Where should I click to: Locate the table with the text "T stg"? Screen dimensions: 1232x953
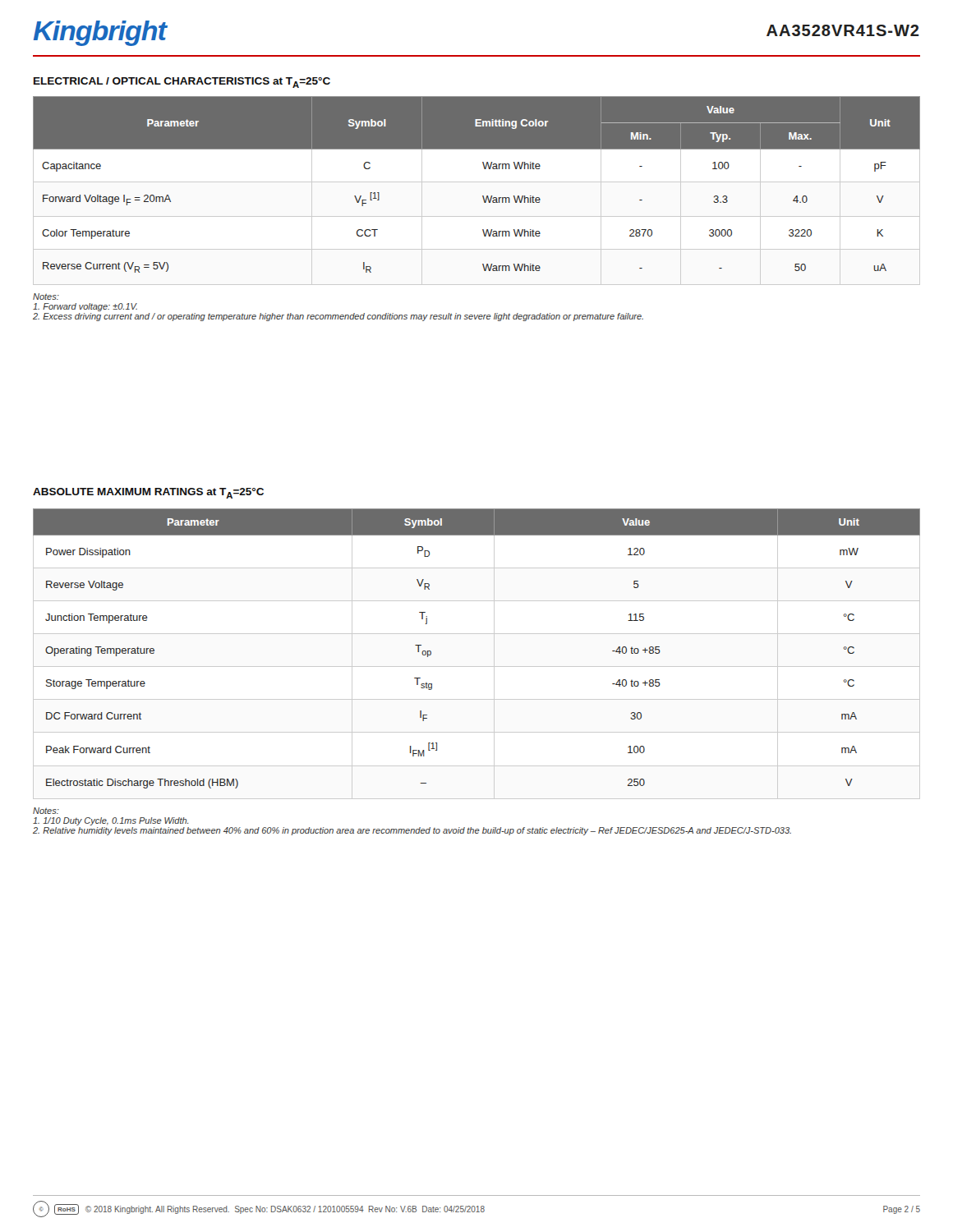tap(476, 654)
